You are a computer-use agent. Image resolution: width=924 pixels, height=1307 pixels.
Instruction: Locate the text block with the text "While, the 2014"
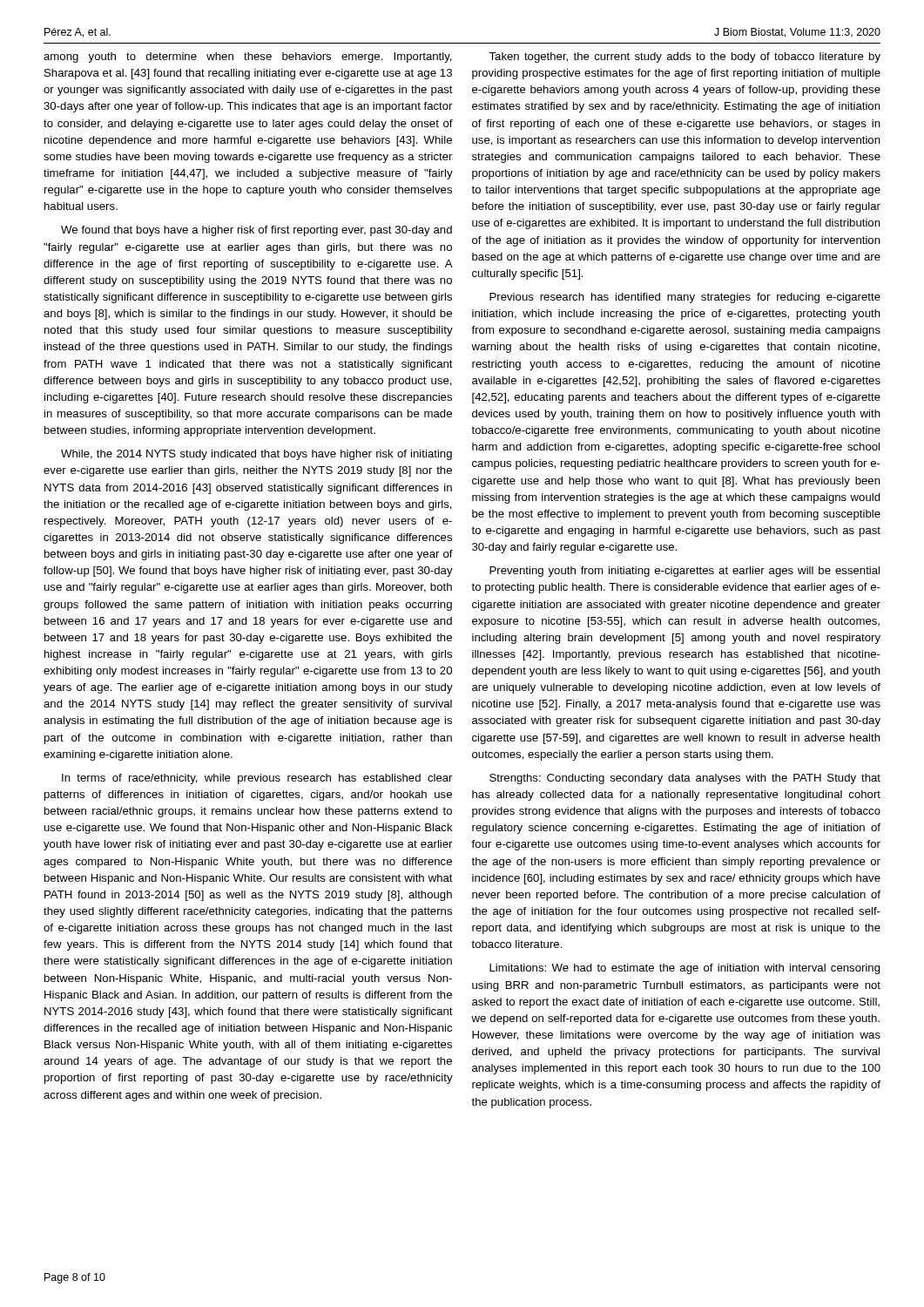tap(248, 604)
